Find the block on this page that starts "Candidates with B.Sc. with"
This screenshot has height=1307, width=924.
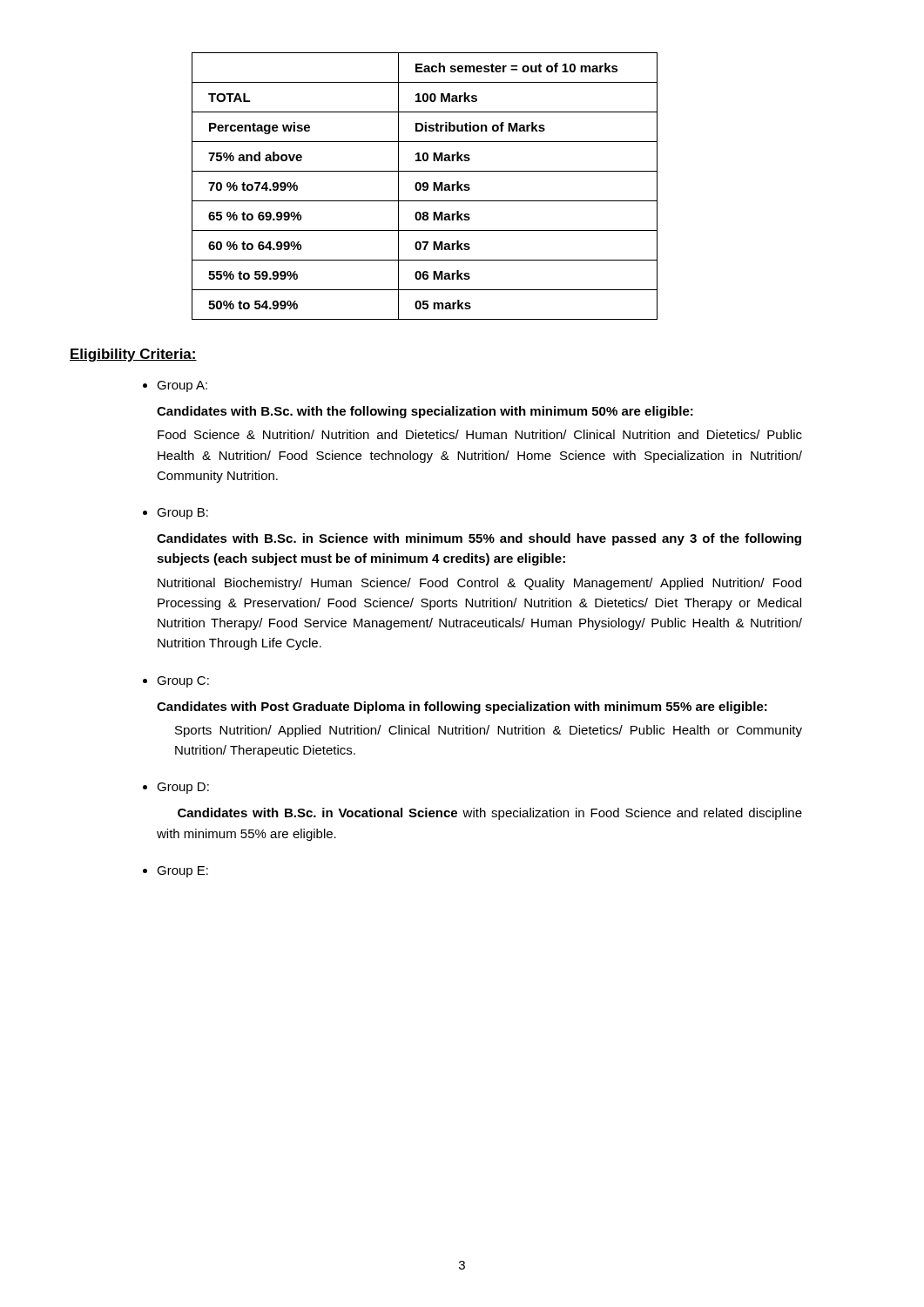click(x=425, y=411)
